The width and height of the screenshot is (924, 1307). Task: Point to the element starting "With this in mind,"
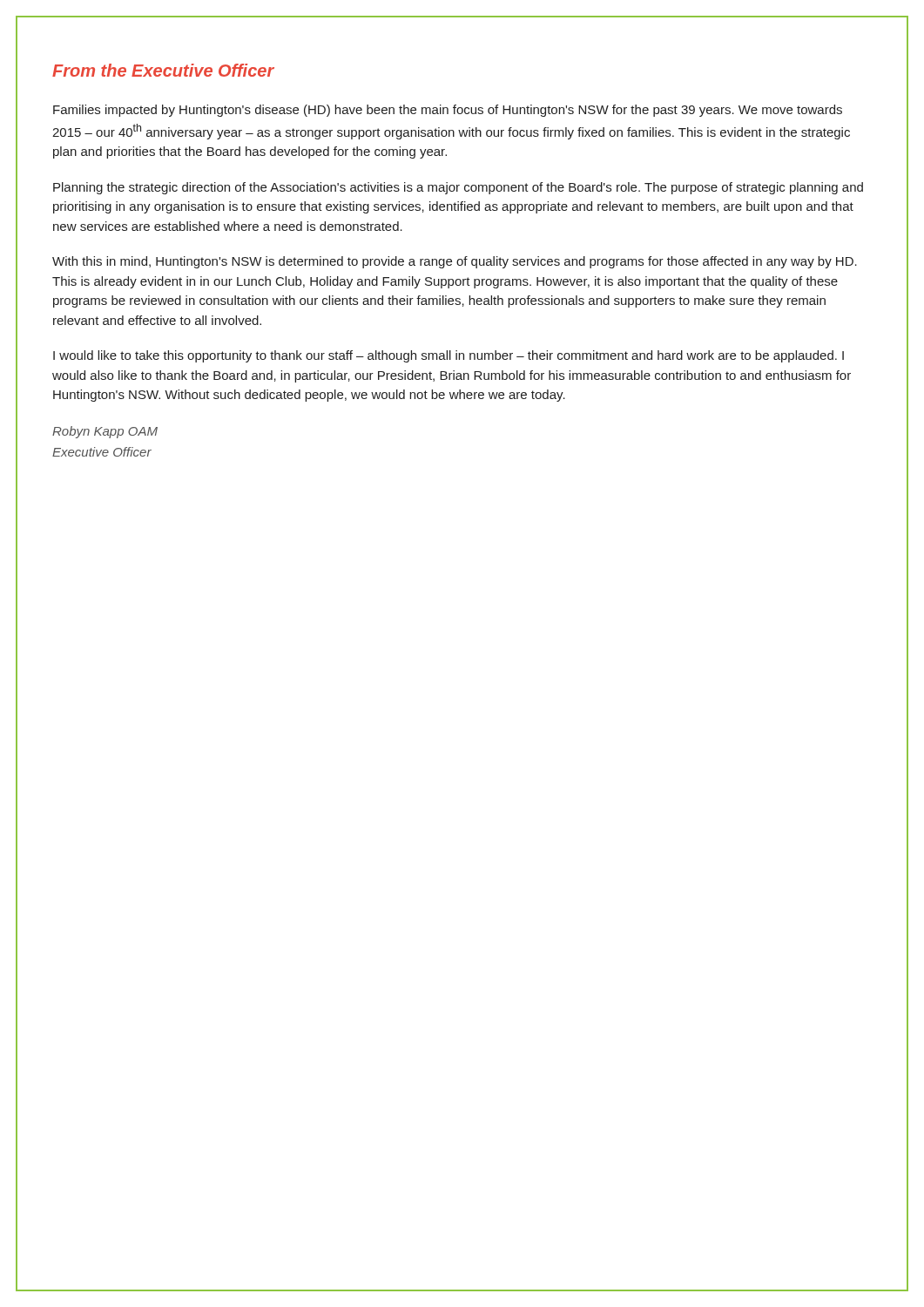(455, 290)
